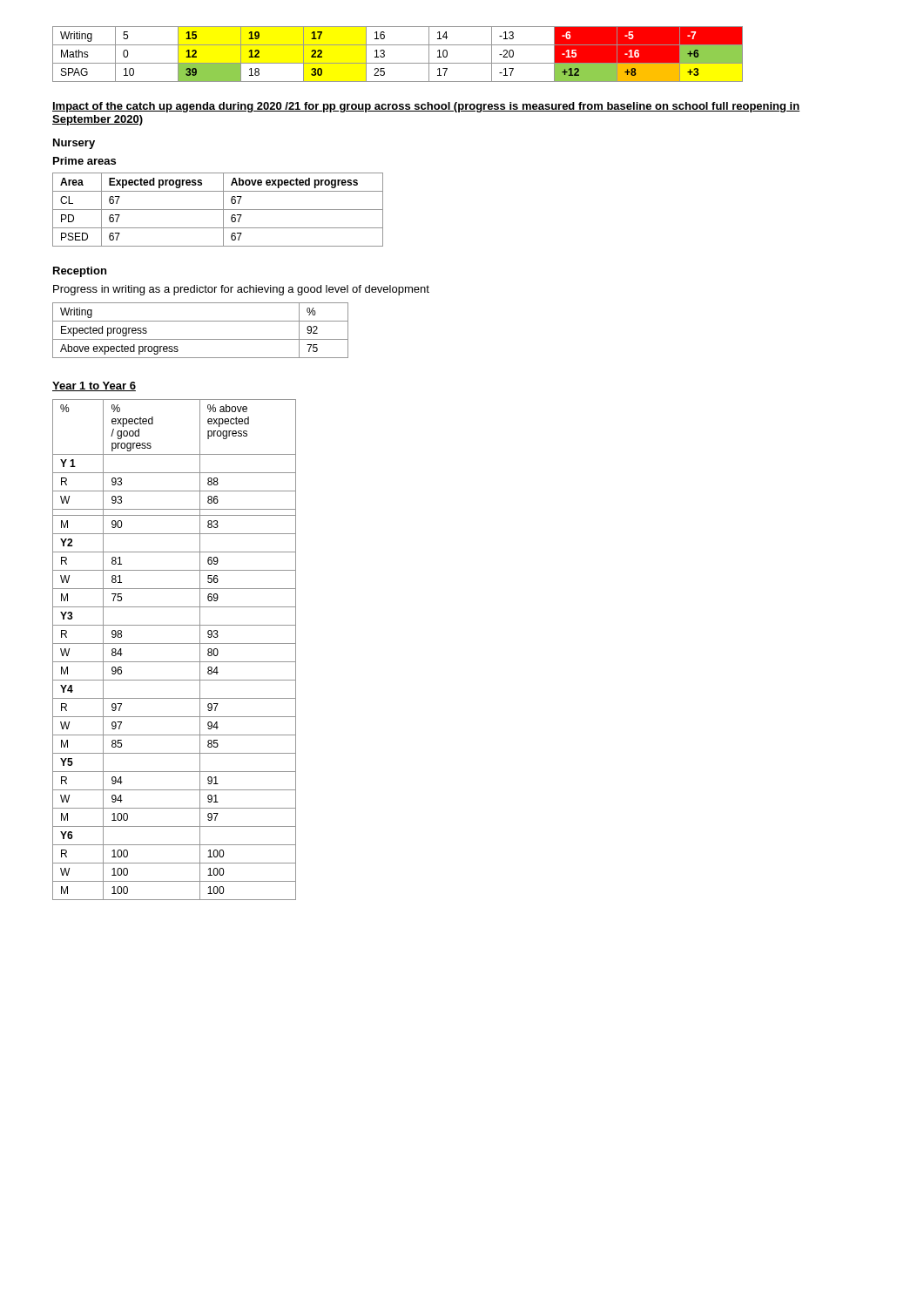This screenshot has width=924, height=1307.
Task: Find the block on this page that starts "Progress in writing as"
Action: click(241, 289)
